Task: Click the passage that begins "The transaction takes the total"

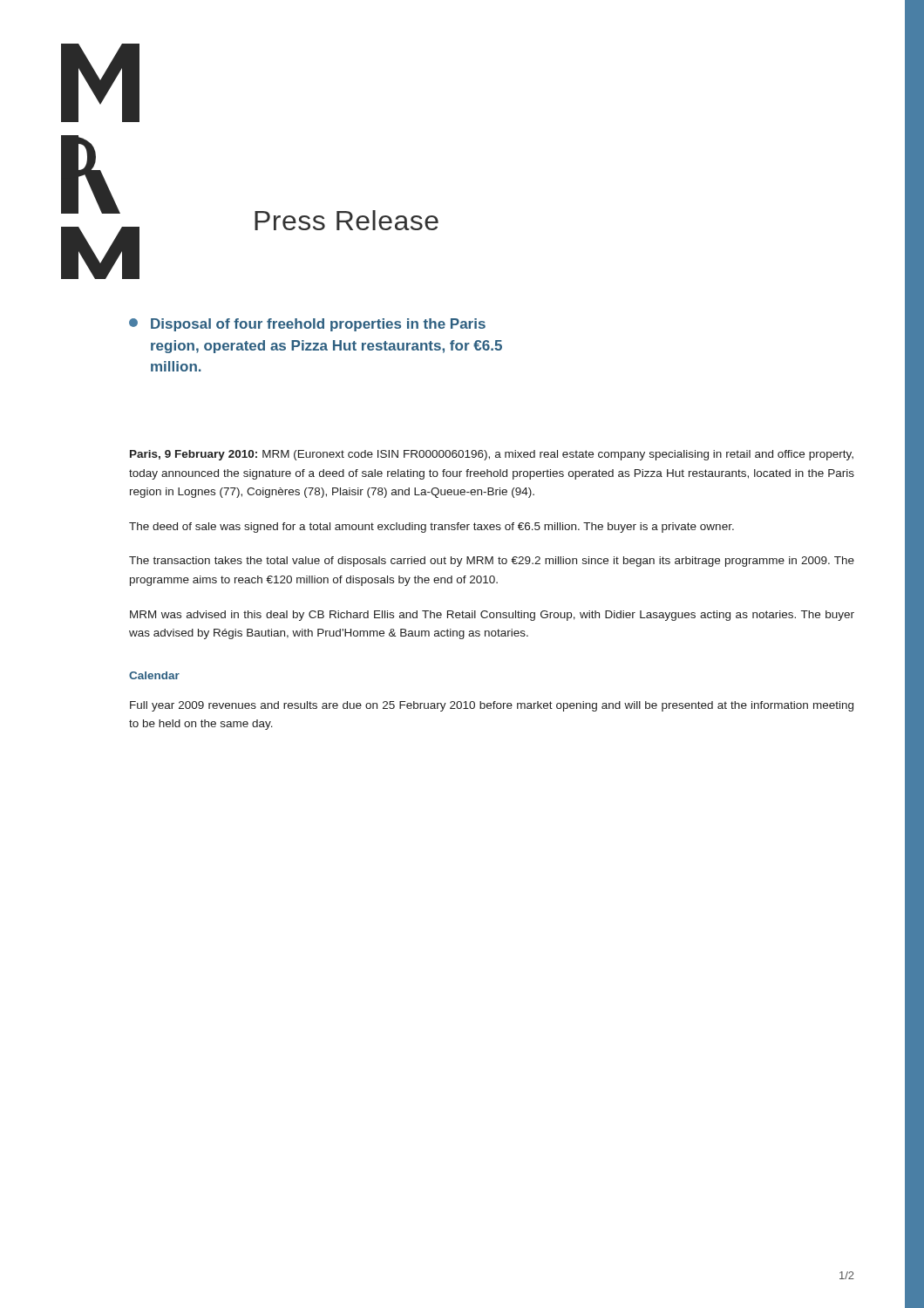Action: (492, 570)
